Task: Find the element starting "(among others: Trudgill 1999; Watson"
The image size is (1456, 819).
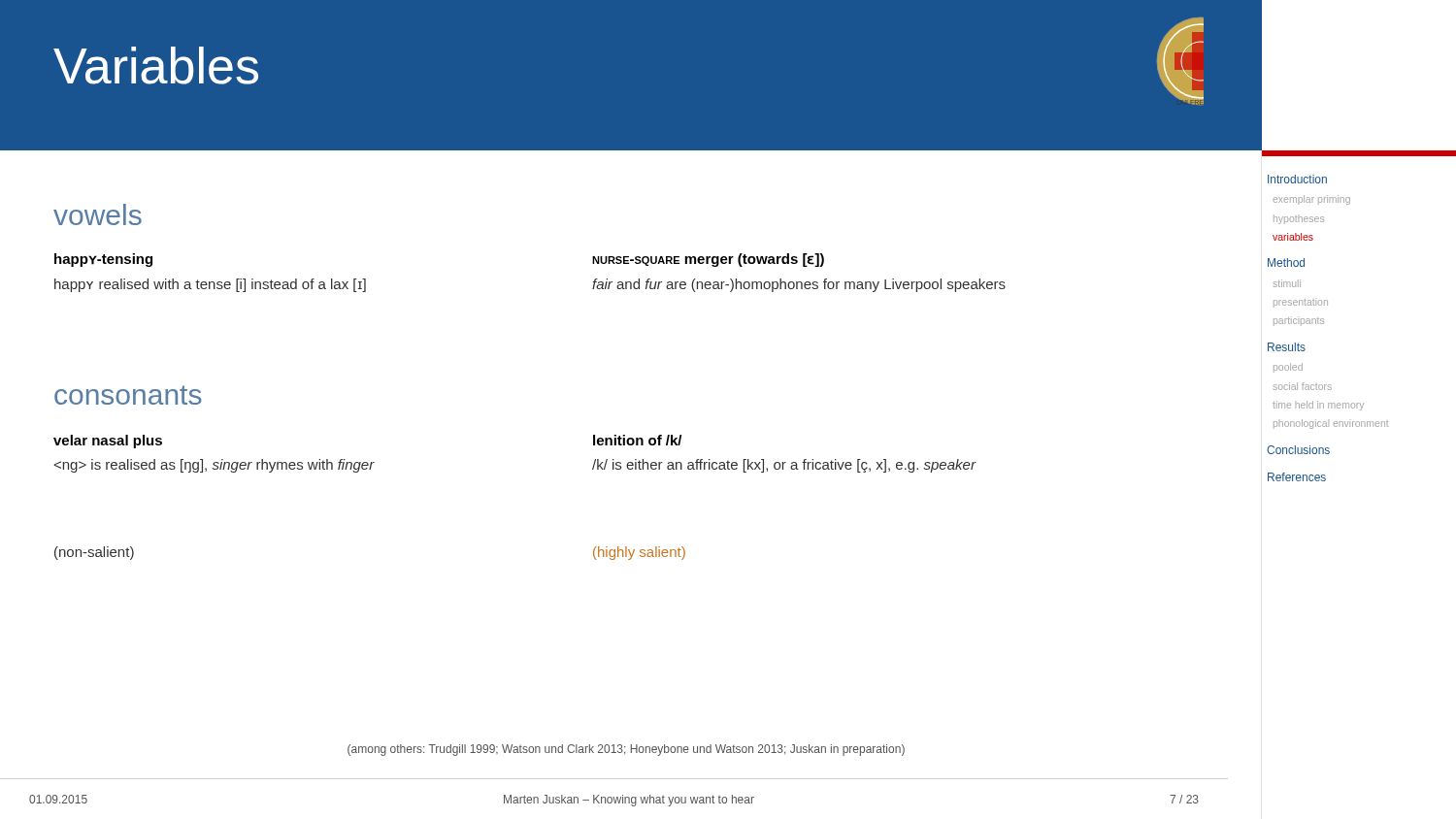Action: 626,749
